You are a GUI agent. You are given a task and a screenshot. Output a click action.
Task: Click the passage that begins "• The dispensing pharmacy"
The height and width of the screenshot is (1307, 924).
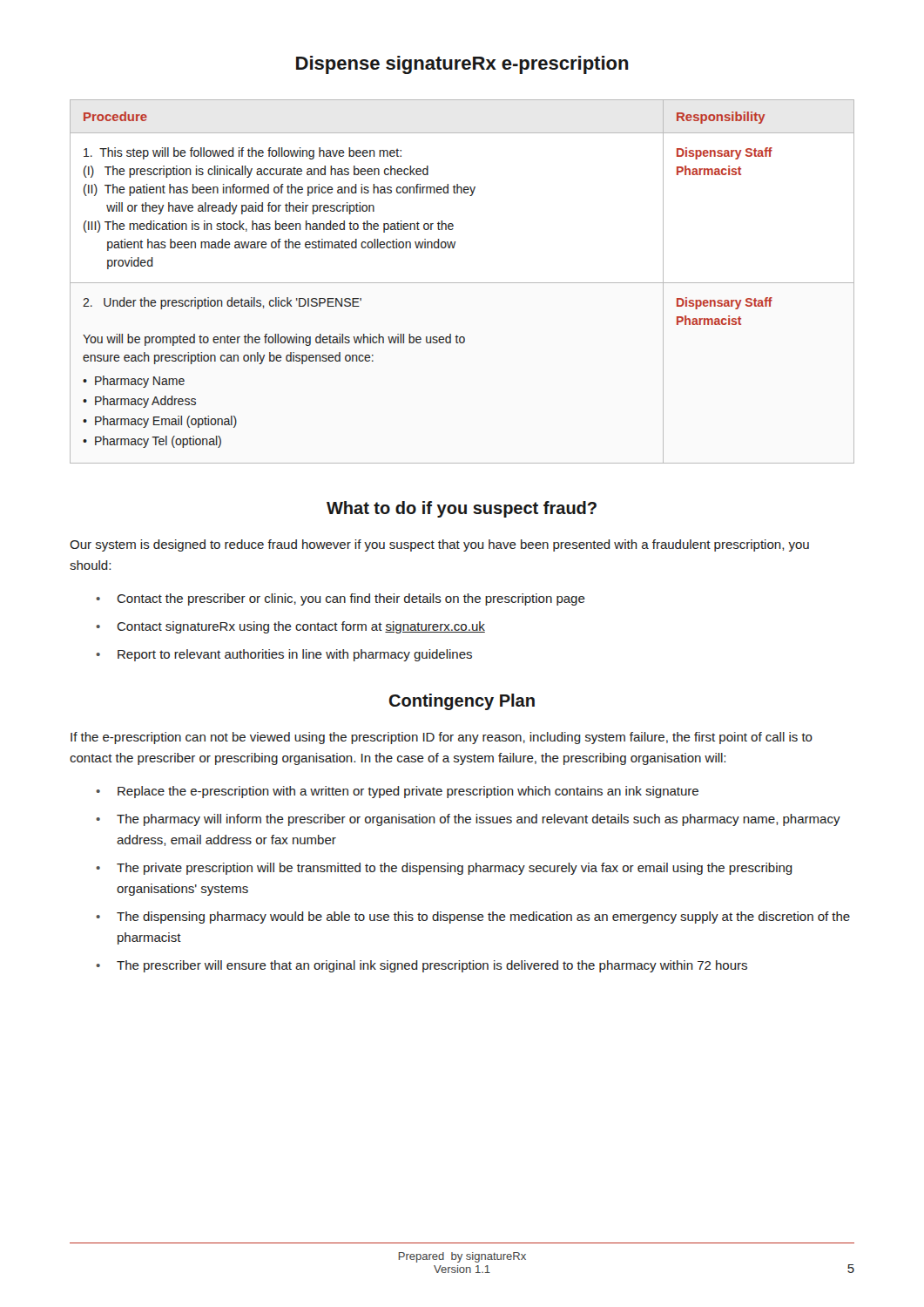475,927
